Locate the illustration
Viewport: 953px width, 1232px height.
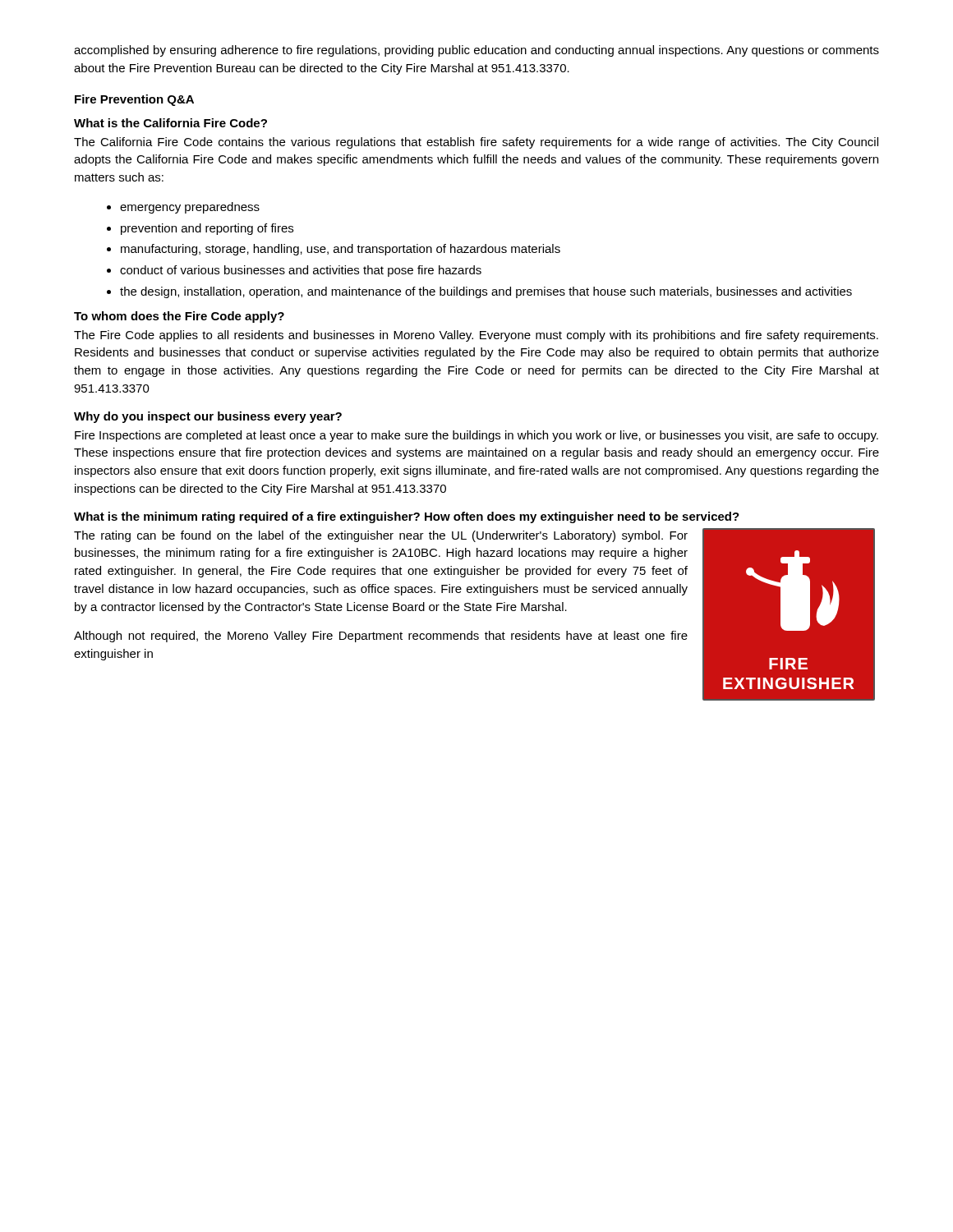click(791, 614)
